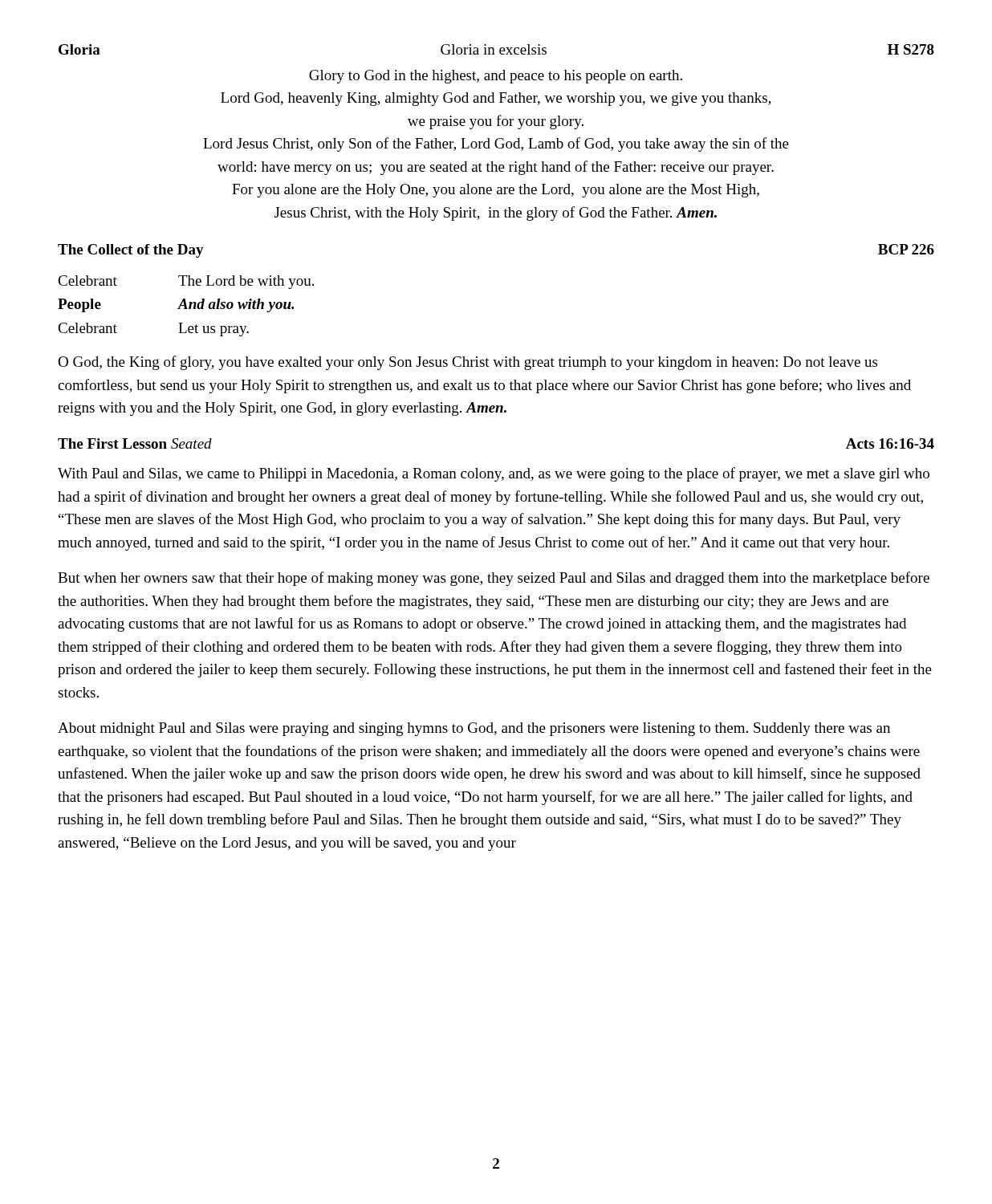
Task: Locate the region starting "Glory to God in the highest,"
Action: [x=496, y=143]
